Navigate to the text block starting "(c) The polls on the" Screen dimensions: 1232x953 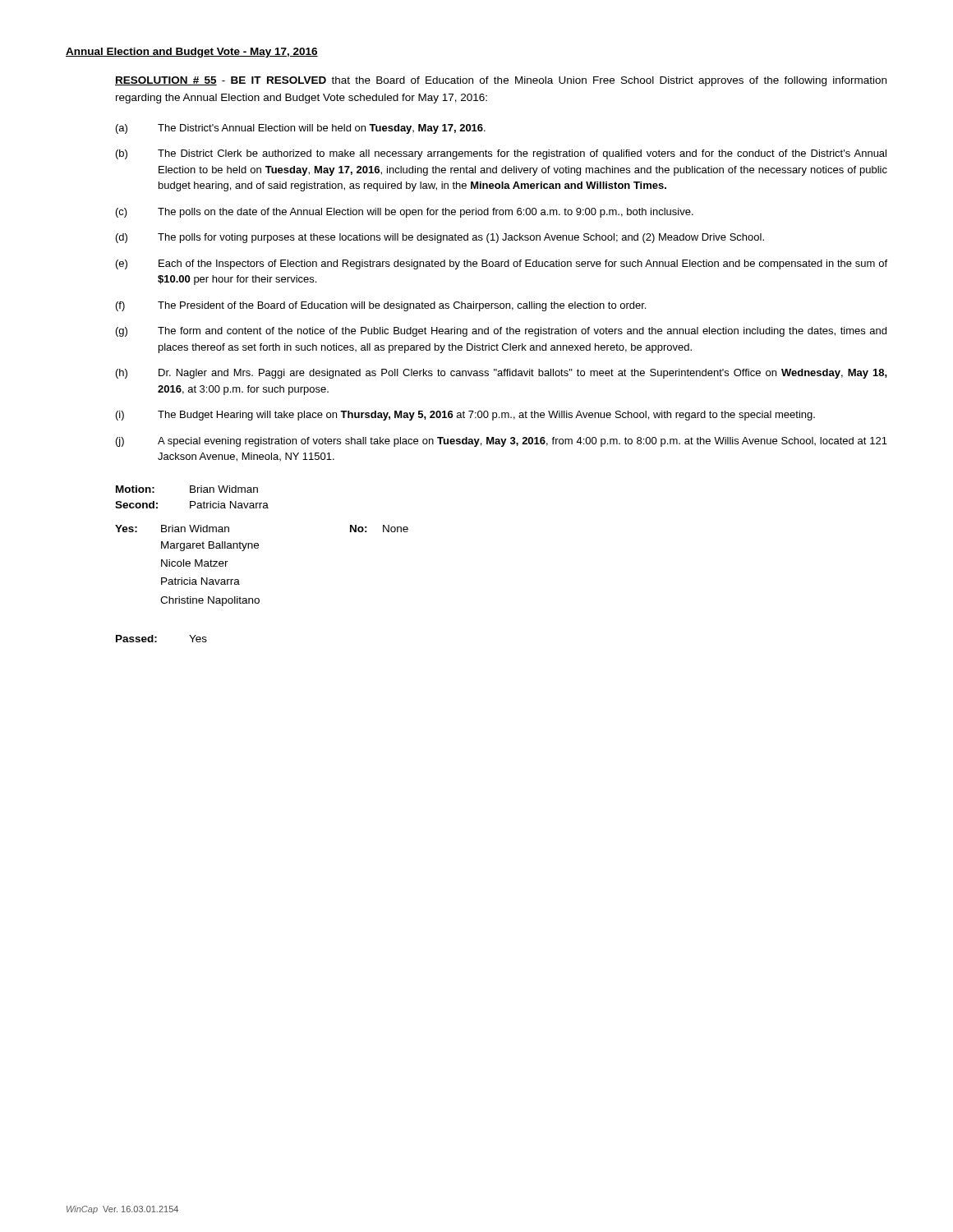tap(501, 212)
